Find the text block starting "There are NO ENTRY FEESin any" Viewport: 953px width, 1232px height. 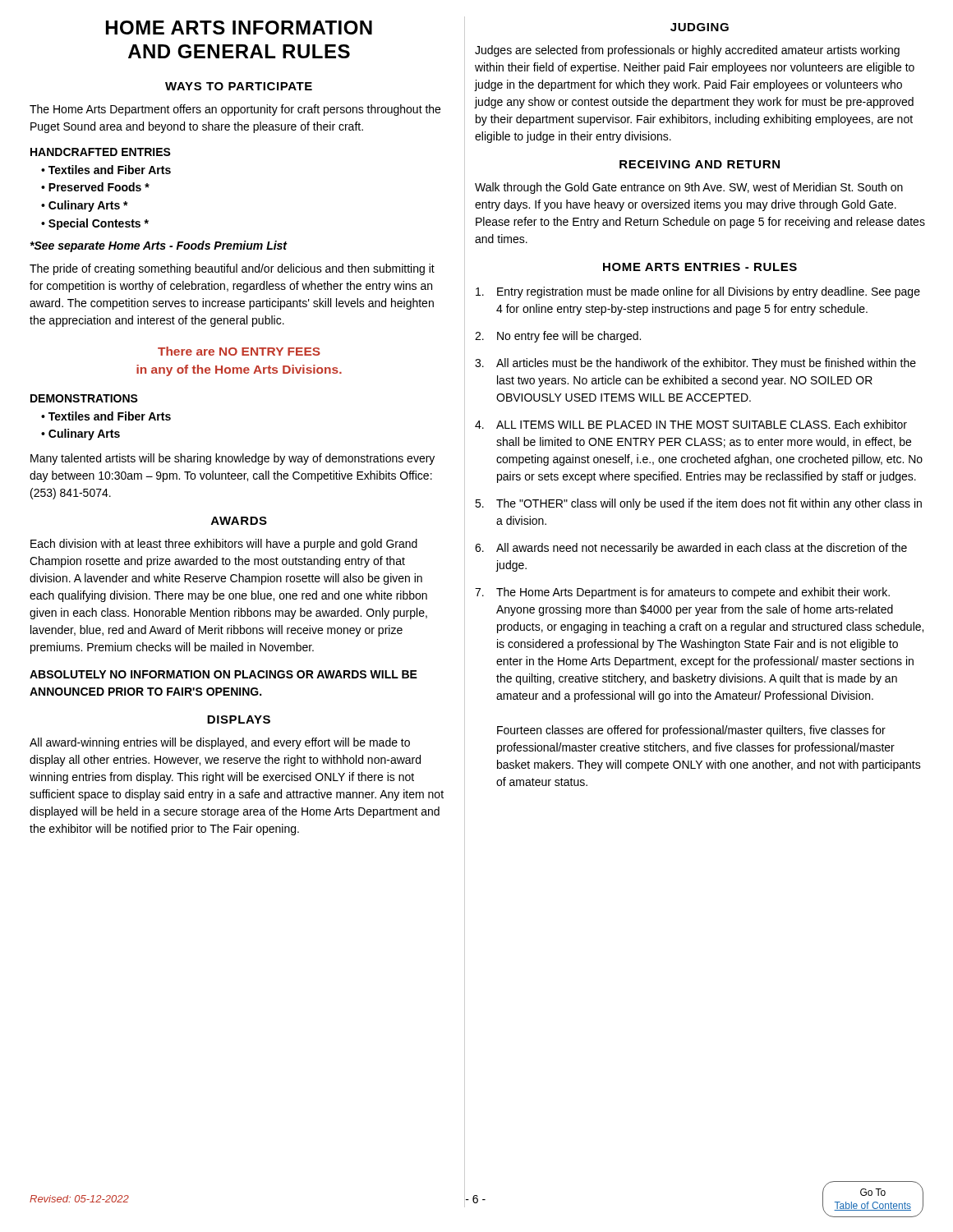[x=239, y=360]
